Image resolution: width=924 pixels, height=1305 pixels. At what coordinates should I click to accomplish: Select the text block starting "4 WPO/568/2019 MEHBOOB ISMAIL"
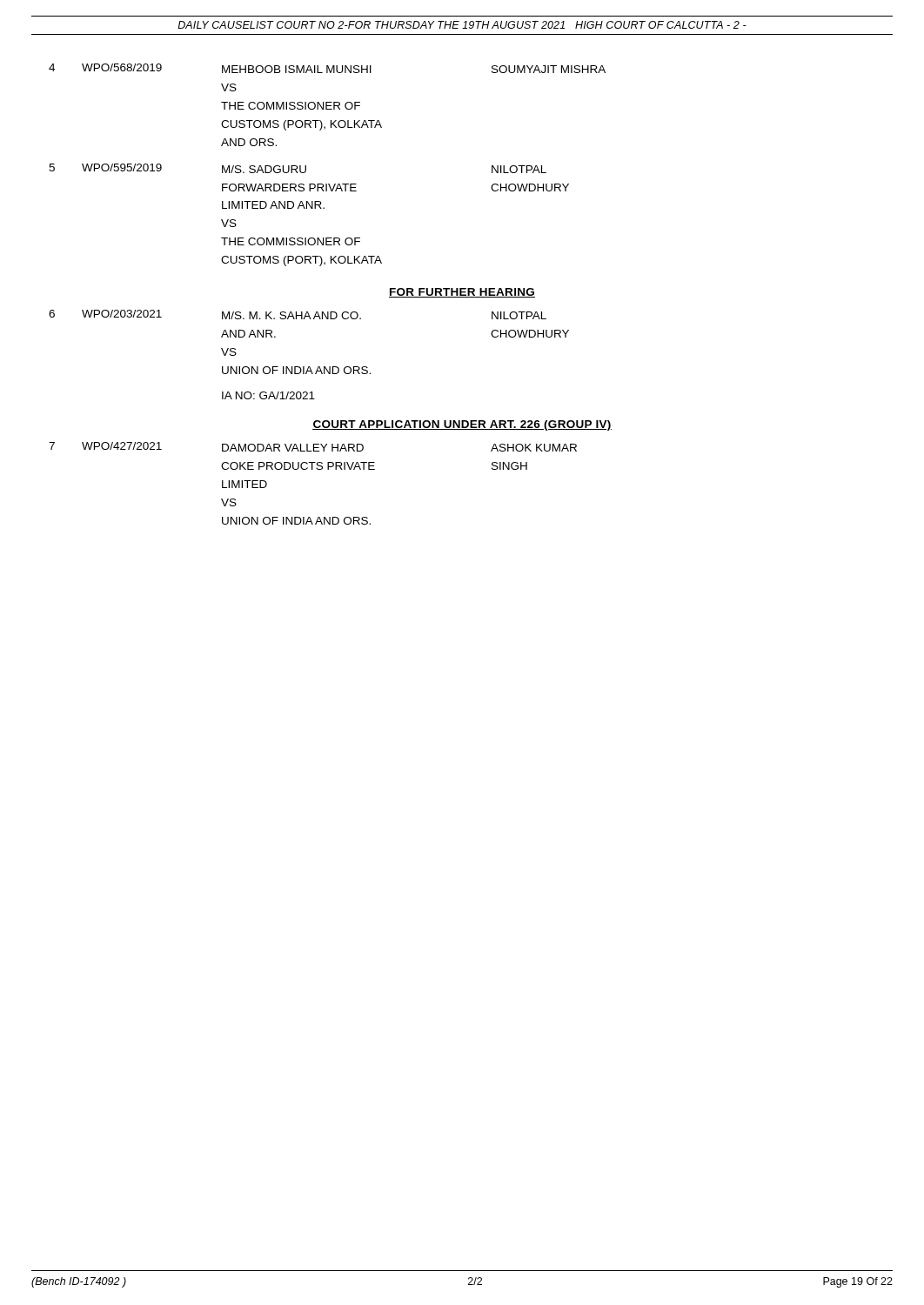pos(327,68)
